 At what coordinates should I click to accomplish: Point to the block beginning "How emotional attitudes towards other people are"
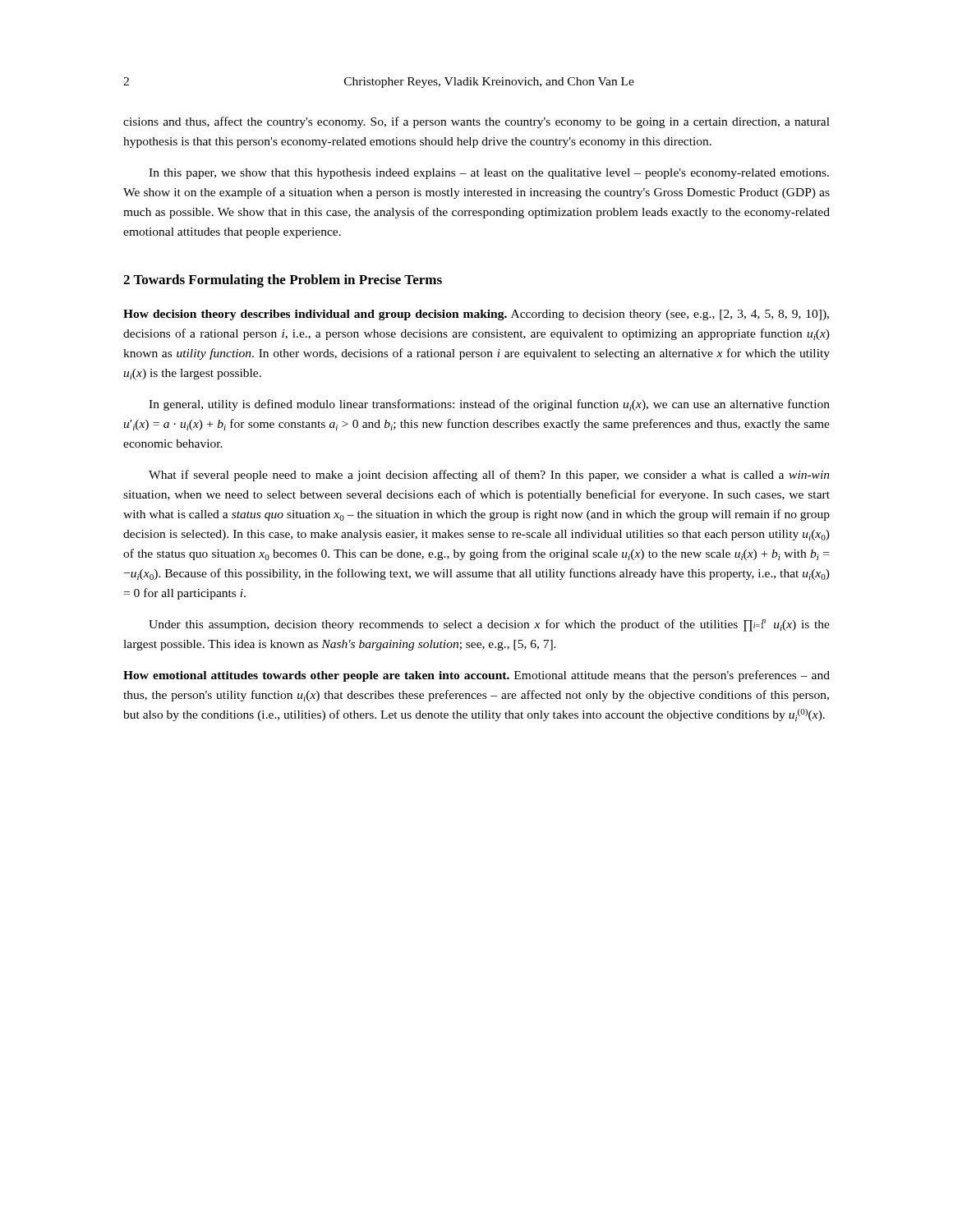point(476,695)
